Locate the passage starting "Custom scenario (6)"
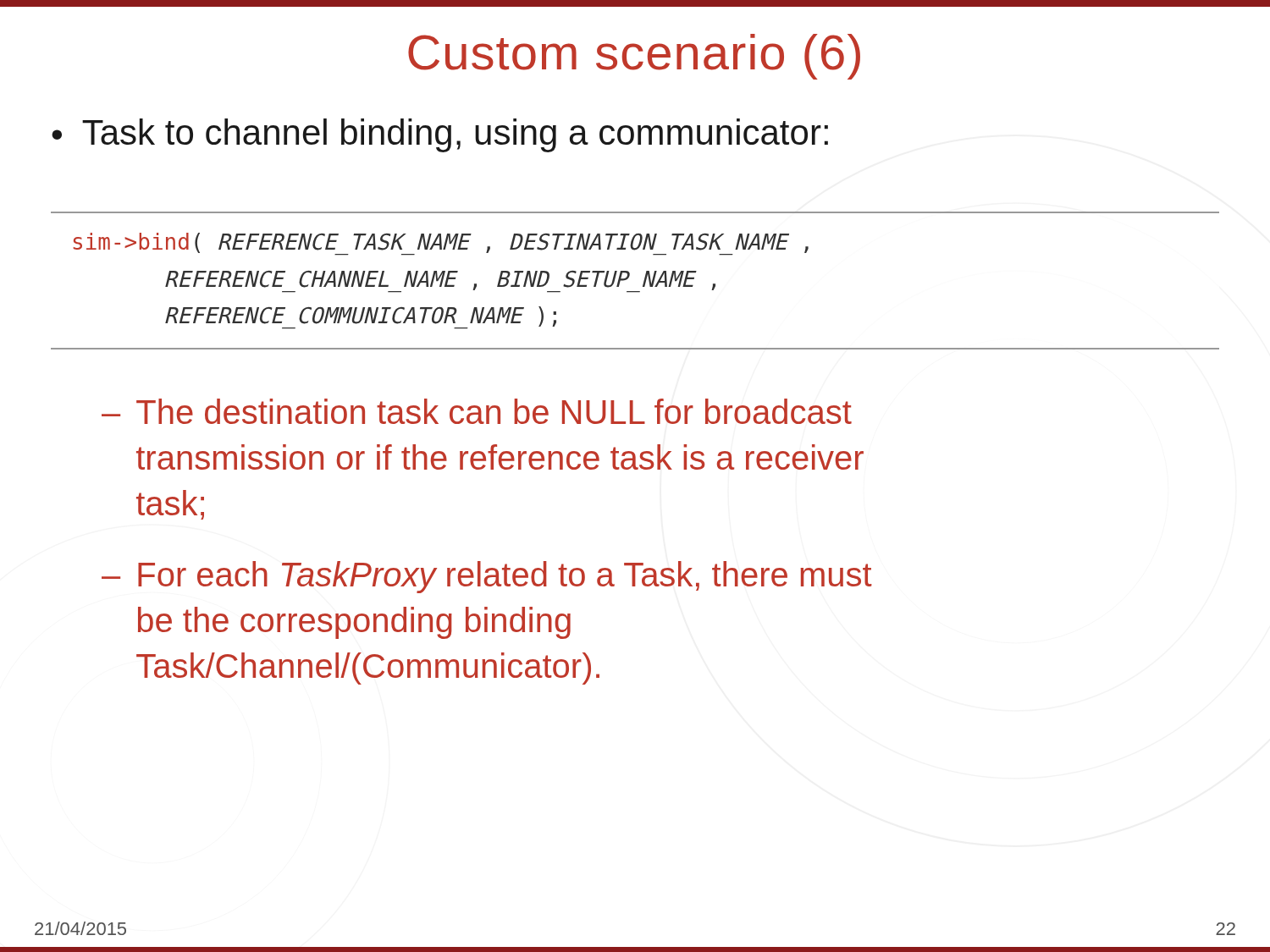 point(635,55)
